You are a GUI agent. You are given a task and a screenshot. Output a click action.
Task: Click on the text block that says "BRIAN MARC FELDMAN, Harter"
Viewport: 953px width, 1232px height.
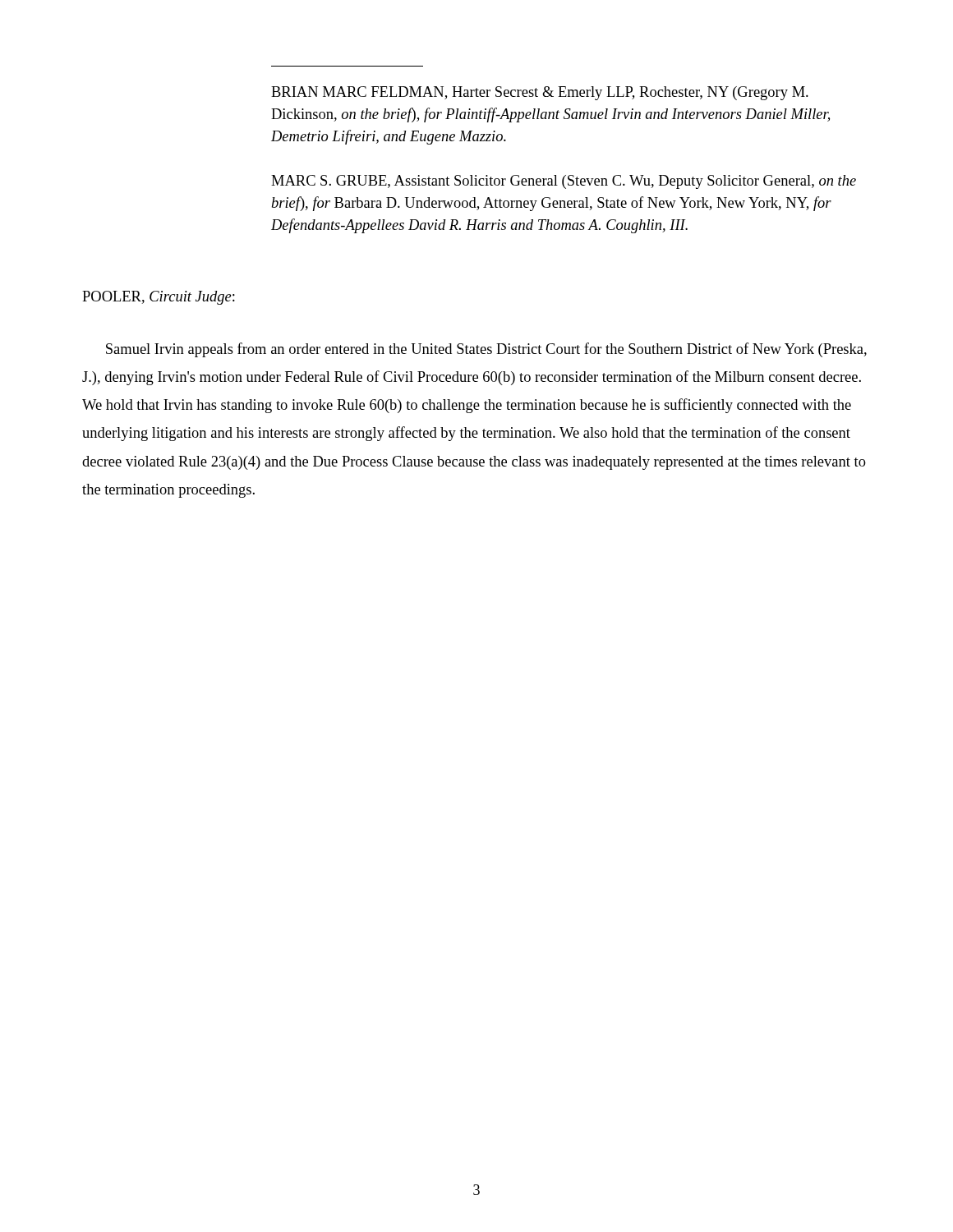pos(551,114)
